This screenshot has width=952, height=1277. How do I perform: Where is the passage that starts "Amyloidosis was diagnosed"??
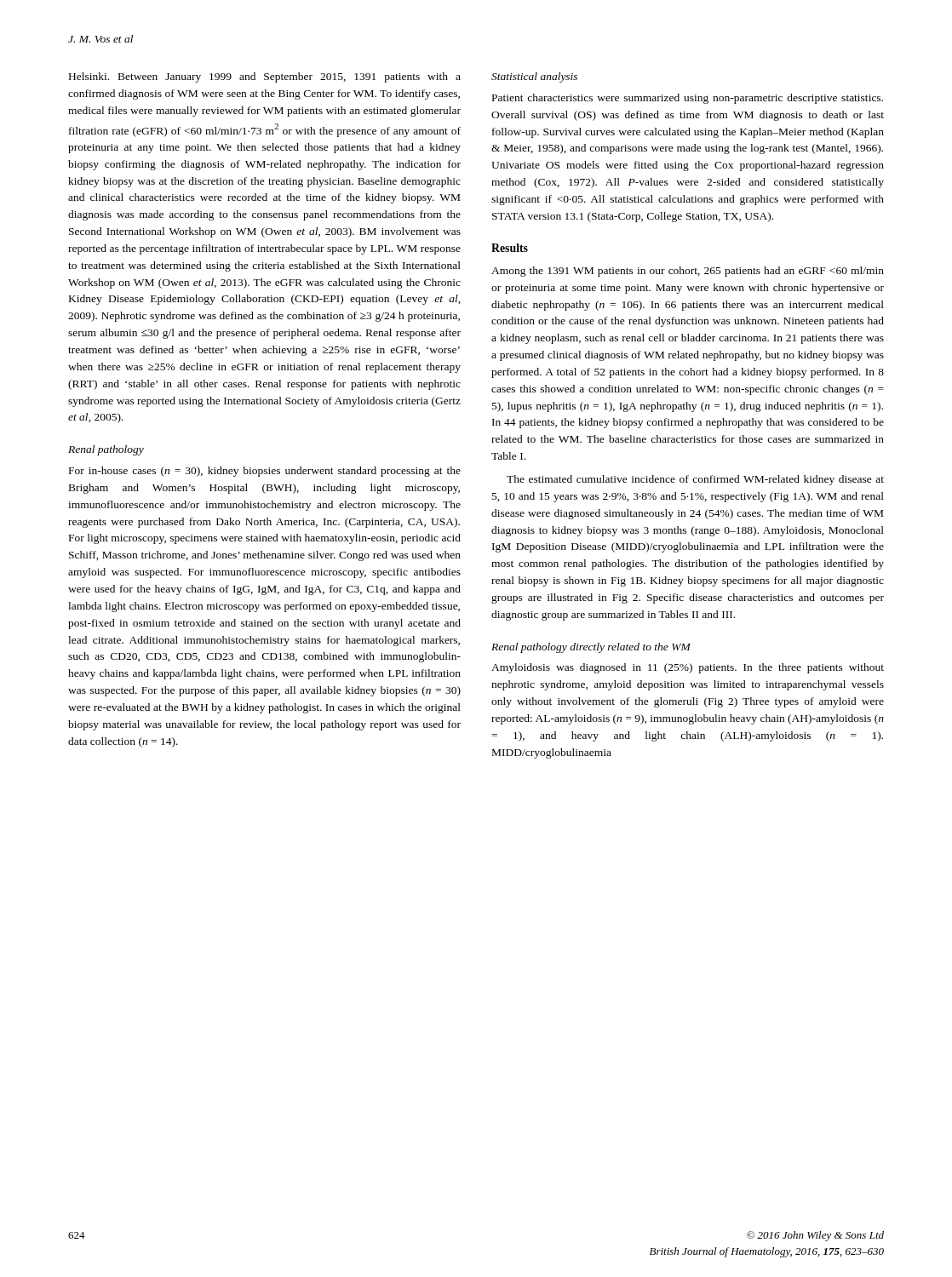click(688, 710)
